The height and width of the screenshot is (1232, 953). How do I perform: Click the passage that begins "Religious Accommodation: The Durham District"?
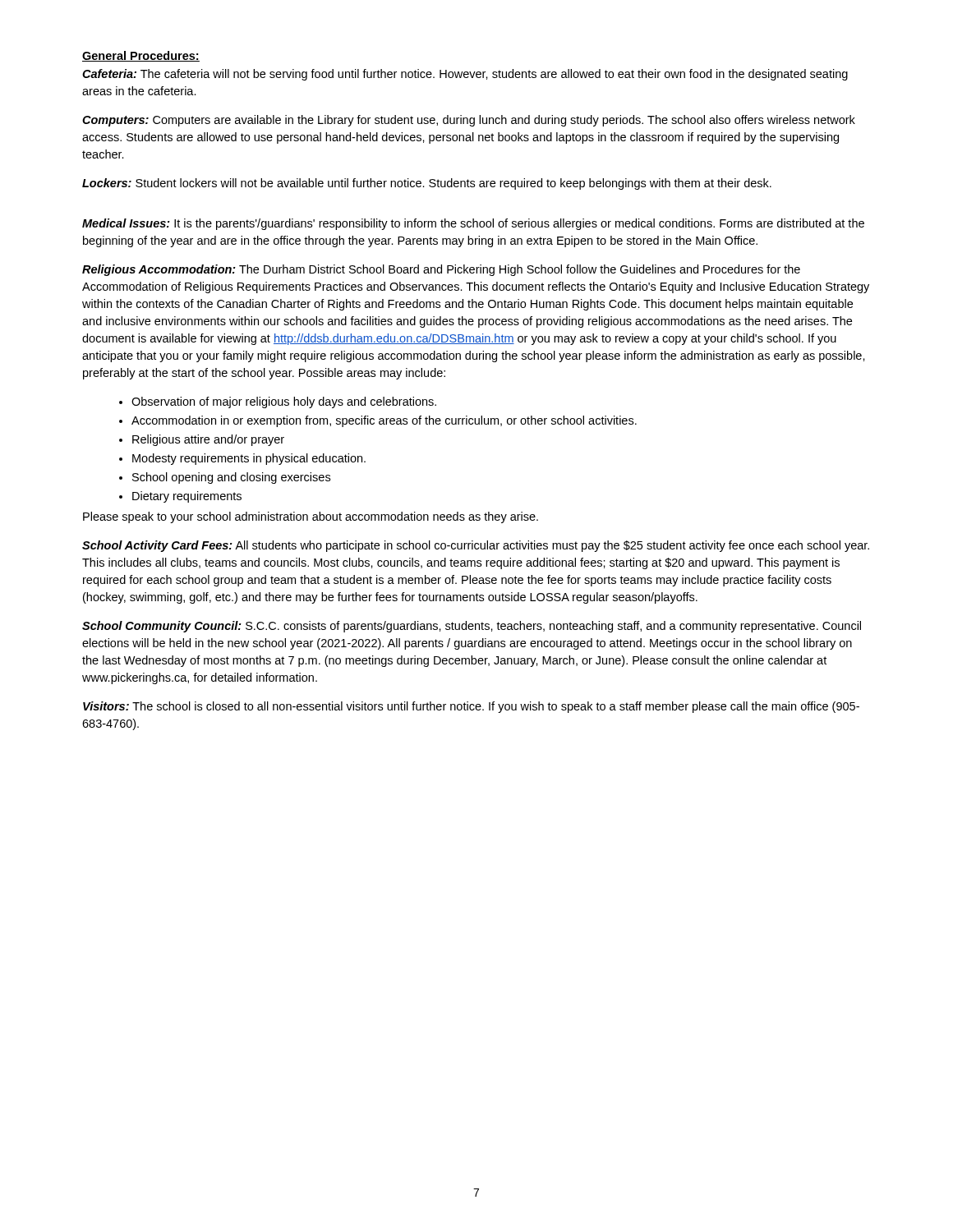point(476,321)
